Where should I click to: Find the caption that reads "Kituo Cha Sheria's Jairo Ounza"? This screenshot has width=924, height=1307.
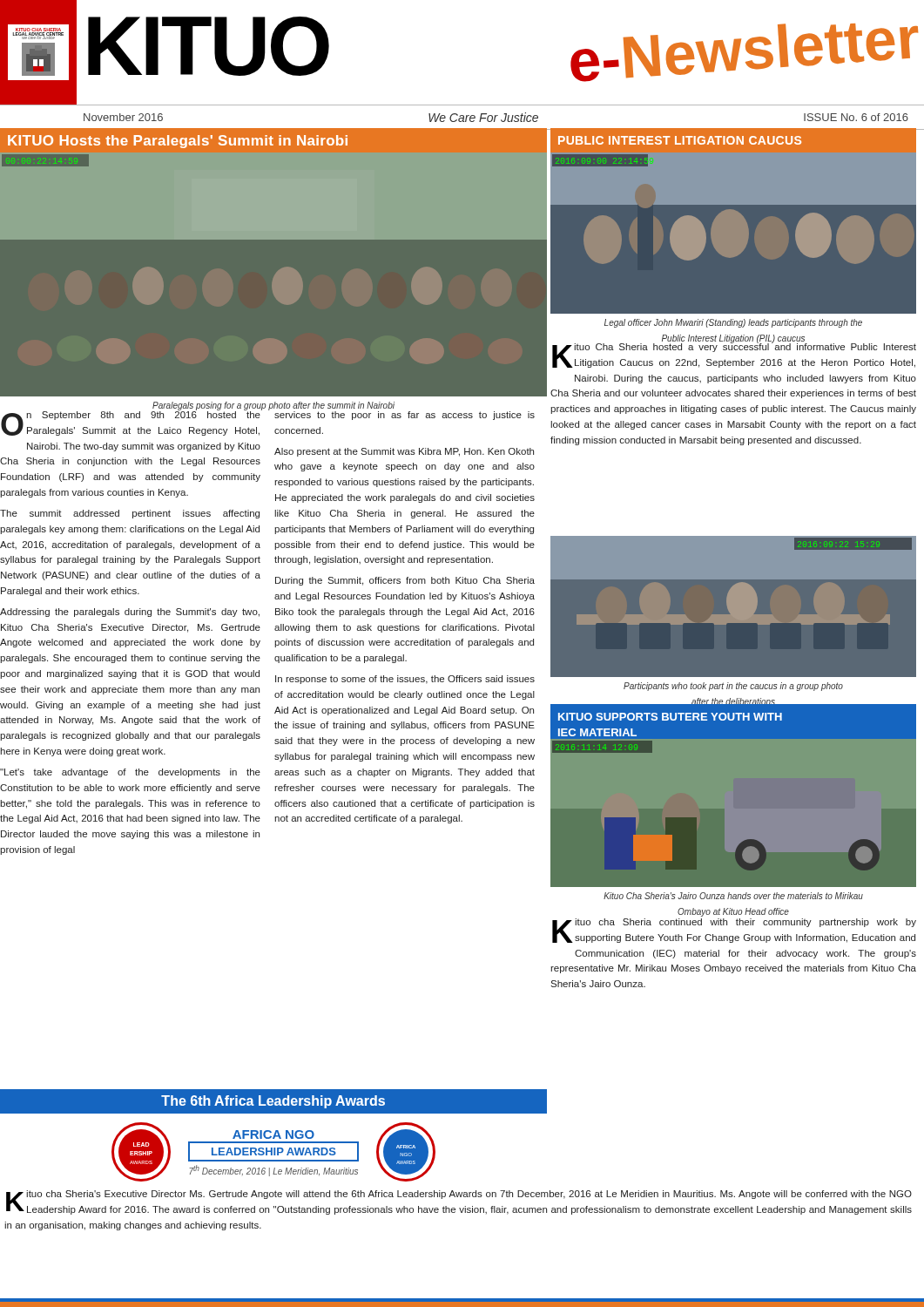pyautogui.click(x=733, y=904)
